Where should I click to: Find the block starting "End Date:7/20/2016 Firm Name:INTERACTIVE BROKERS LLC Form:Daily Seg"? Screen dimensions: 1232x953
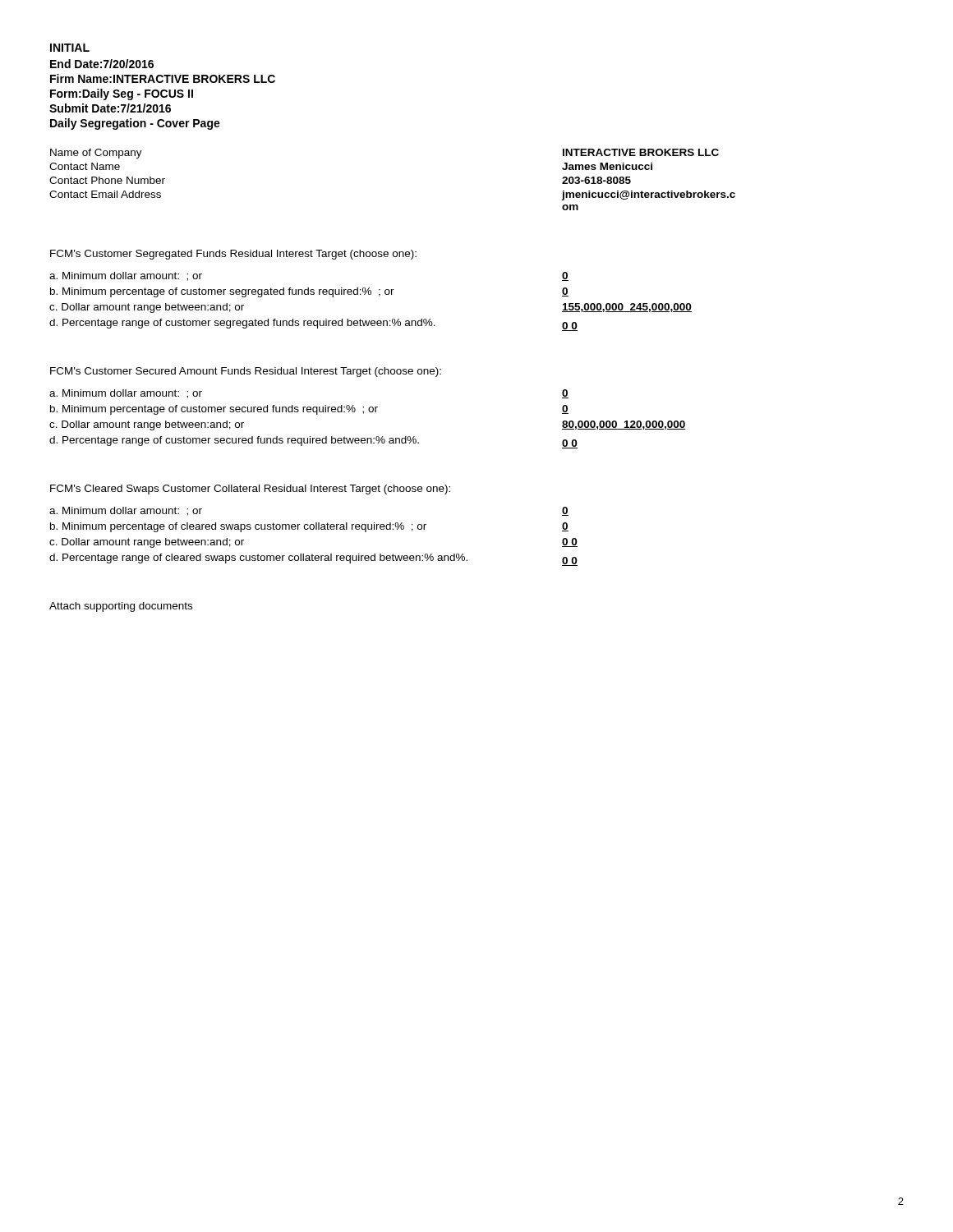point(102,64)
